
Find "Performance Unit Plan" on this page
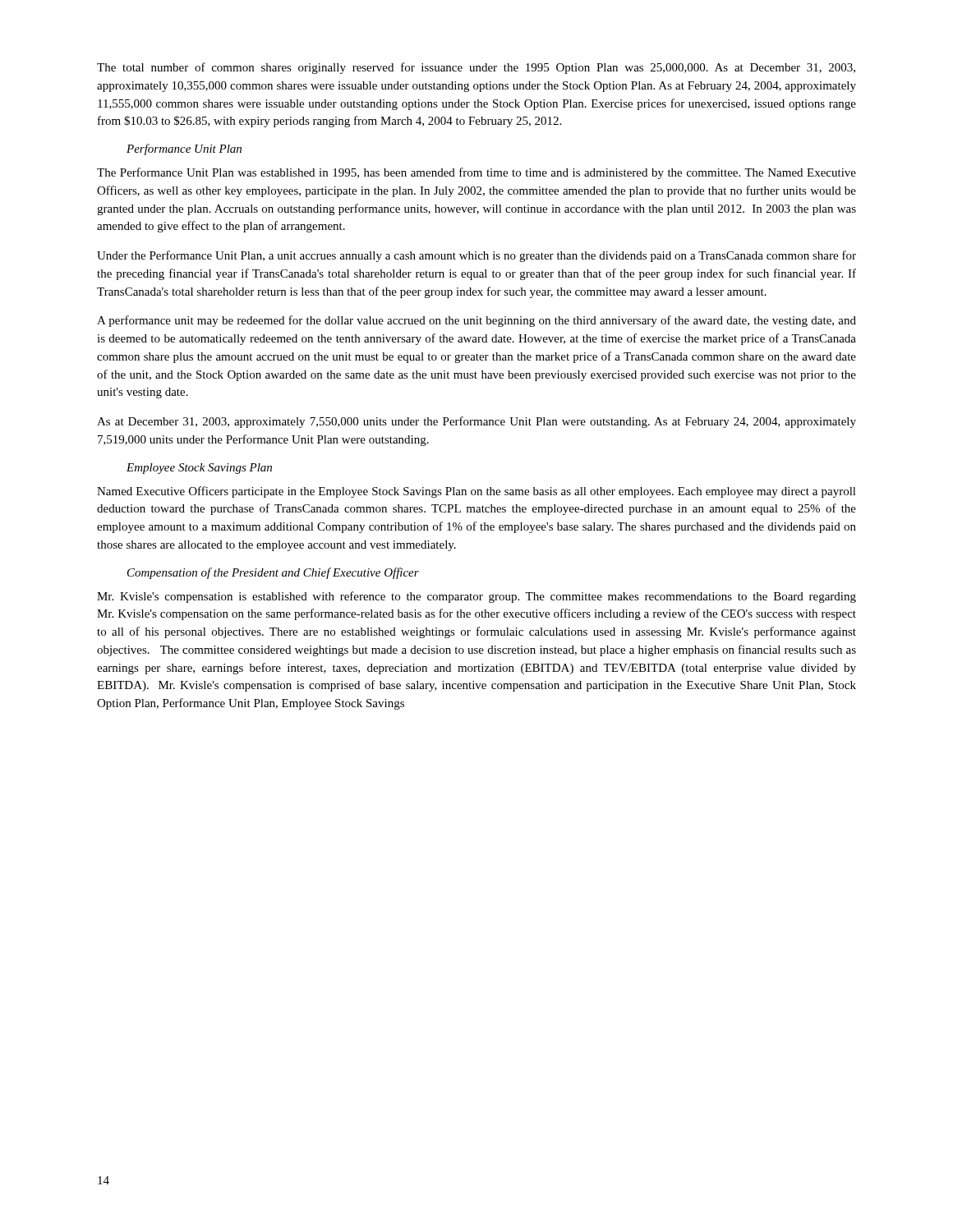(184, 149)
